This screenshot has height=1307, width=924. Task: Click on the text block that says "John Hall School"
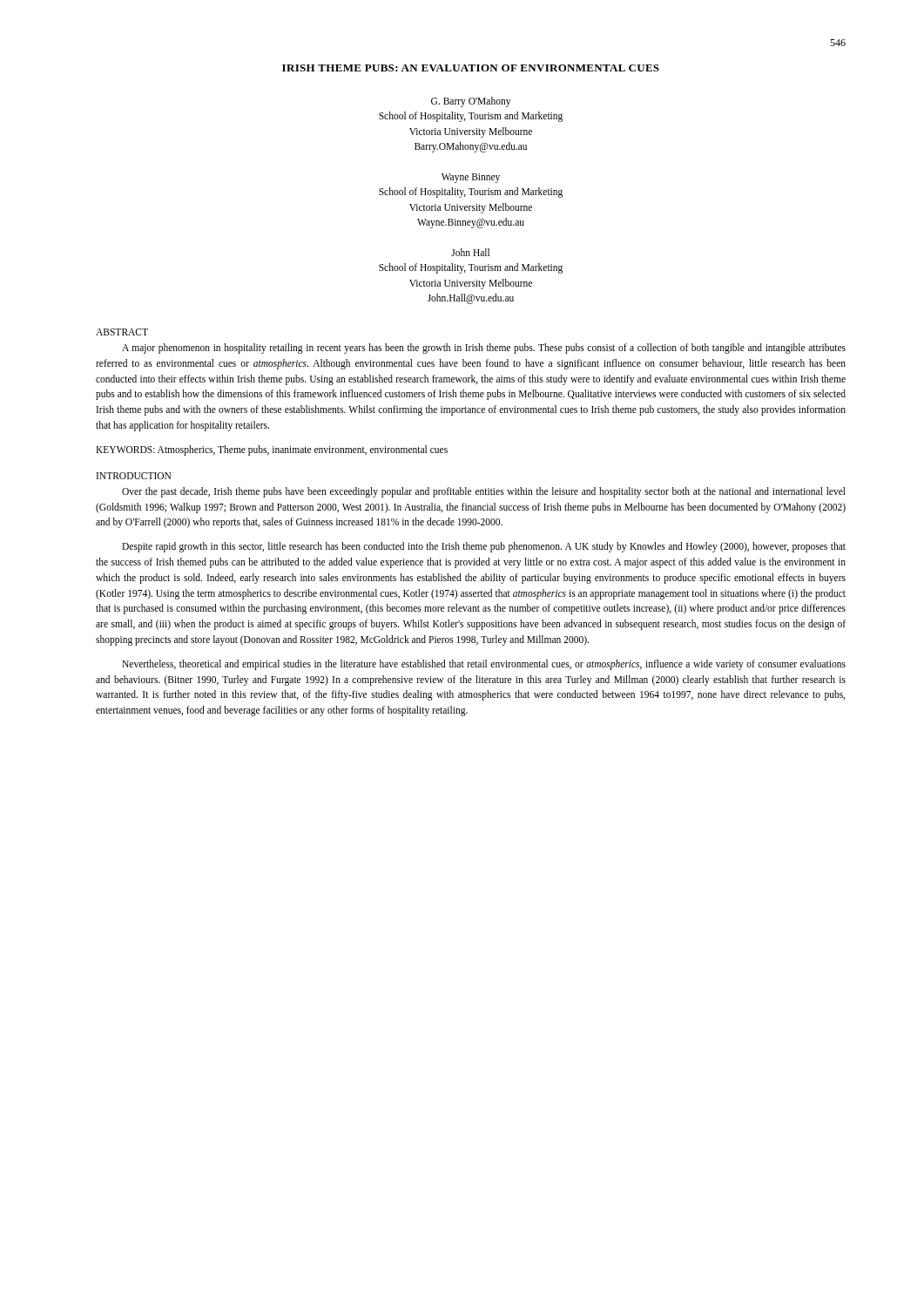[471, 275]
